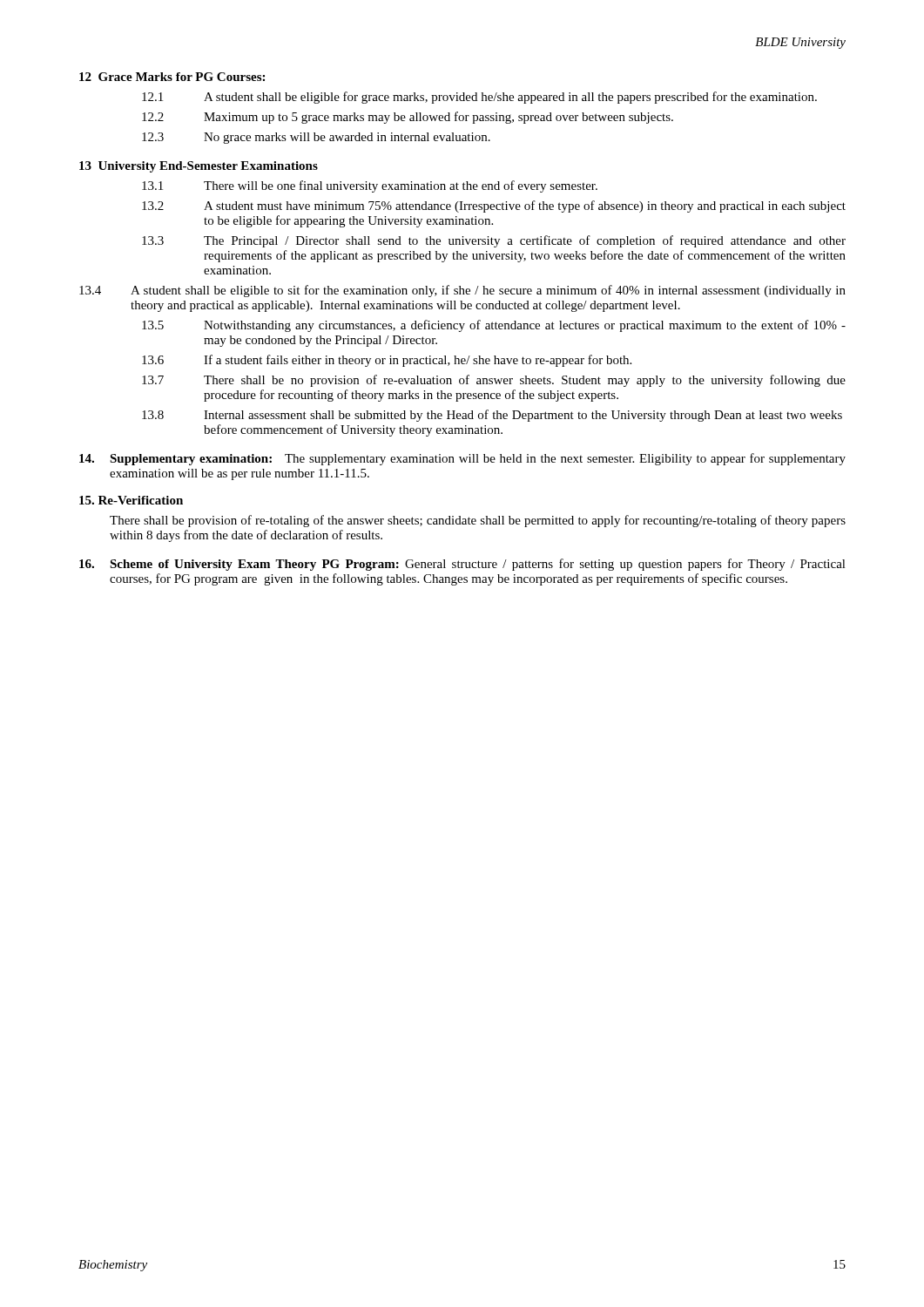Find the list item containing "12.1 A student shall"

[478, 97]
